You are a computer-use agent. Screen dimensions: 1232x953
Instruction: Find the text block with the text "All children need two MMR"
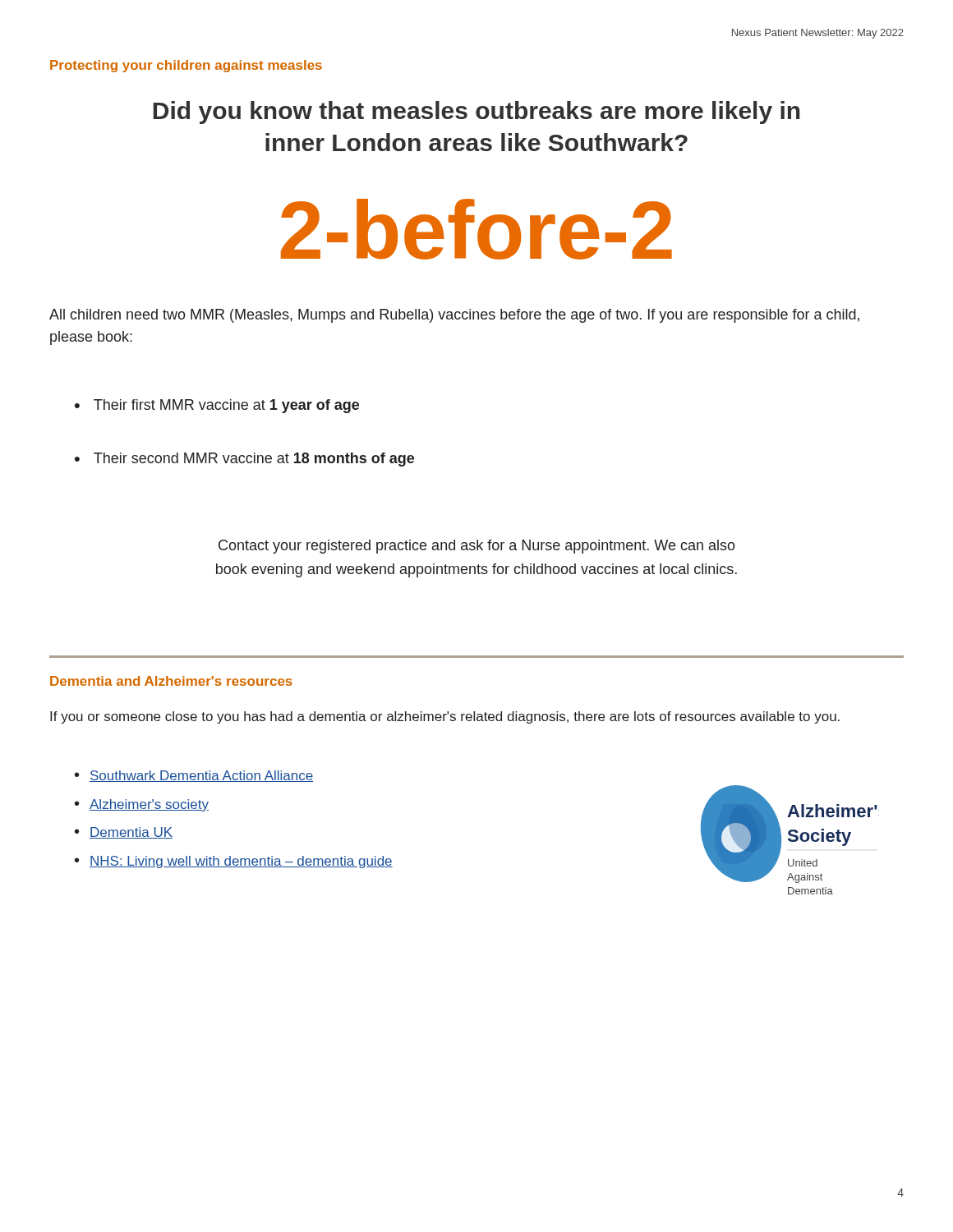pos(455,326)
